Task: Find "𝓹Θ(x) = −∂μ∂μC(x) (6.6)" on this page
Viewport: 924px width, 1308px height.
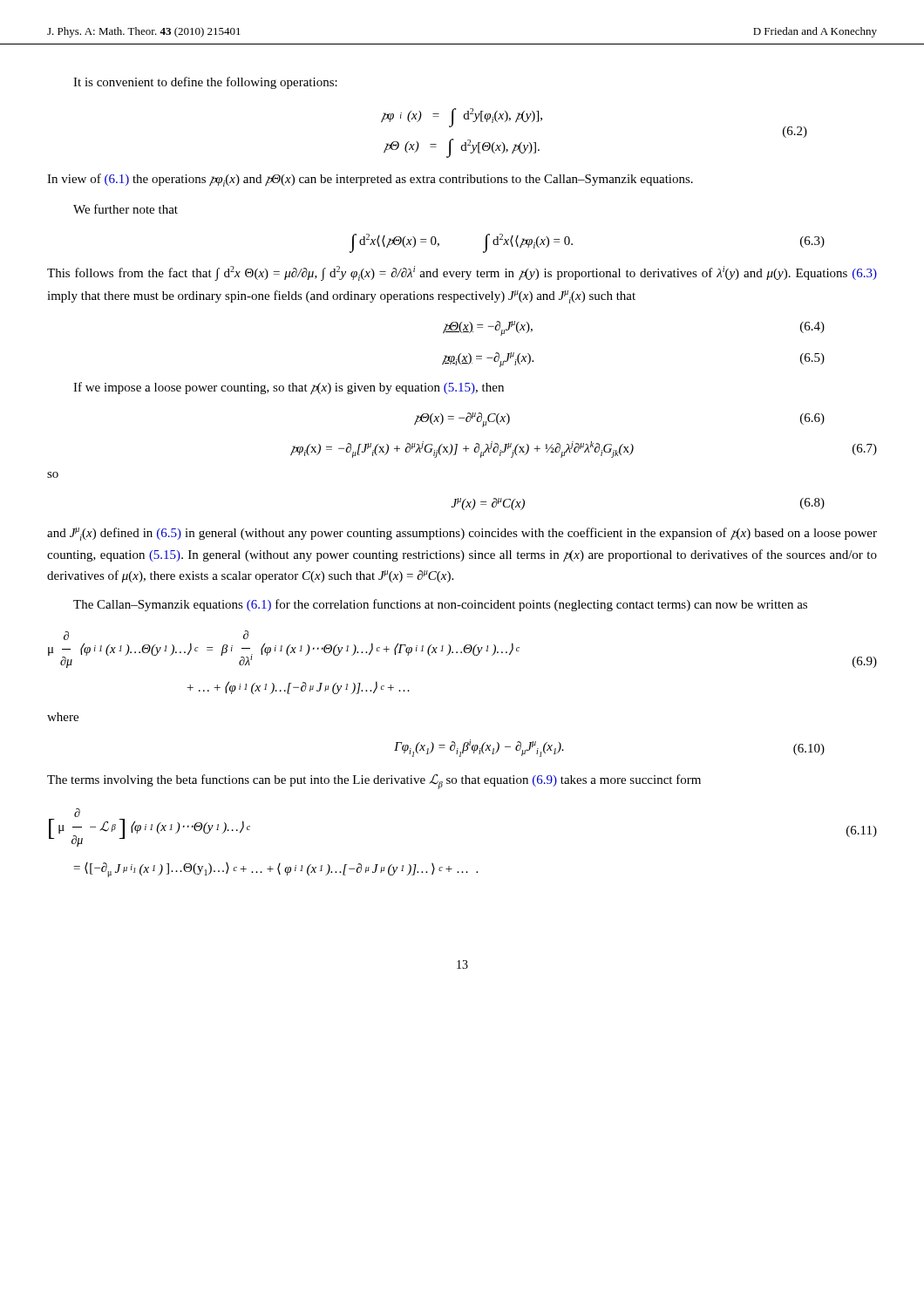Action: [x=476, y=420]
